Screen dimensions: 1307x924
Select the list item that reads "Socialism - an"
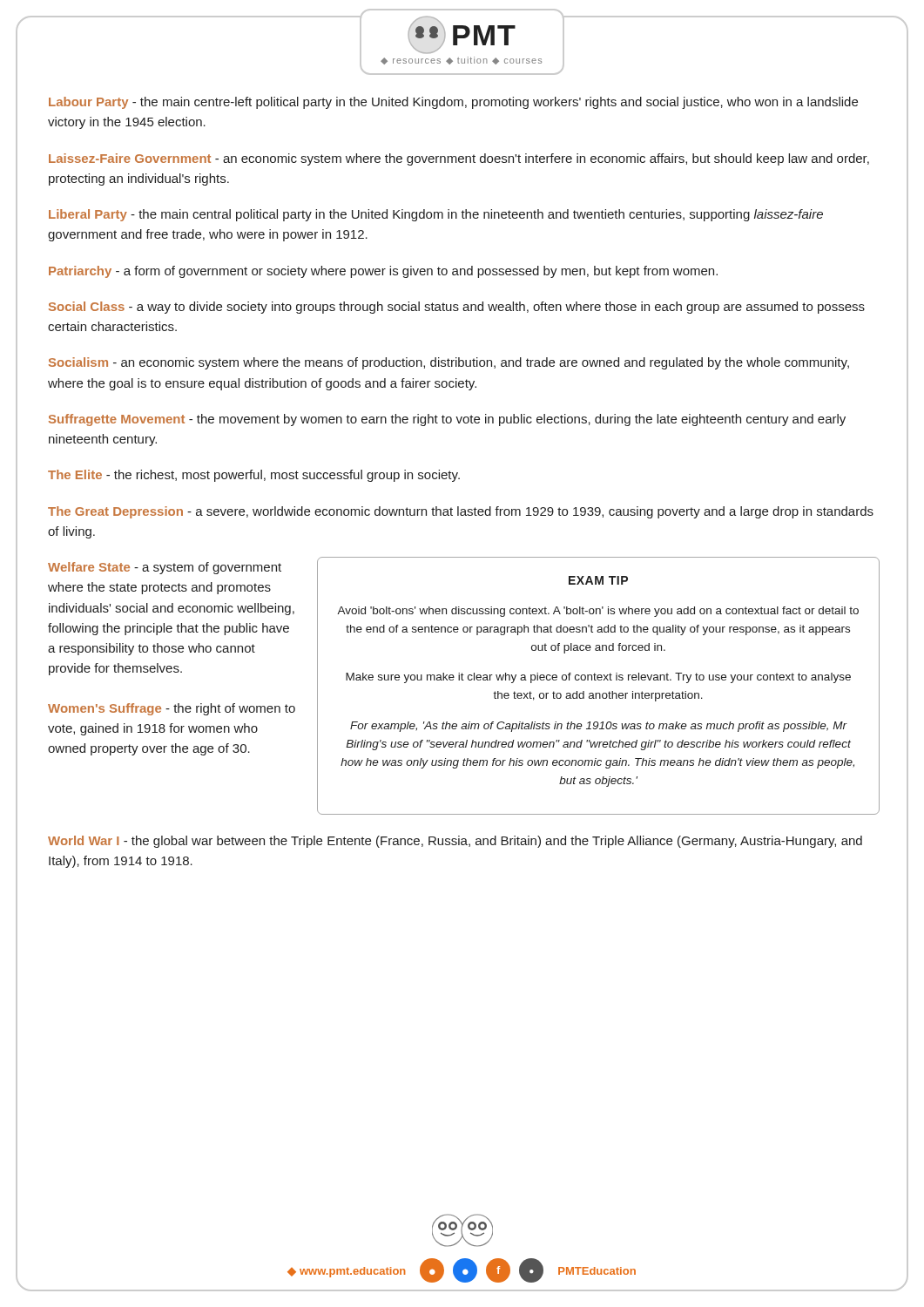point(449,372)
